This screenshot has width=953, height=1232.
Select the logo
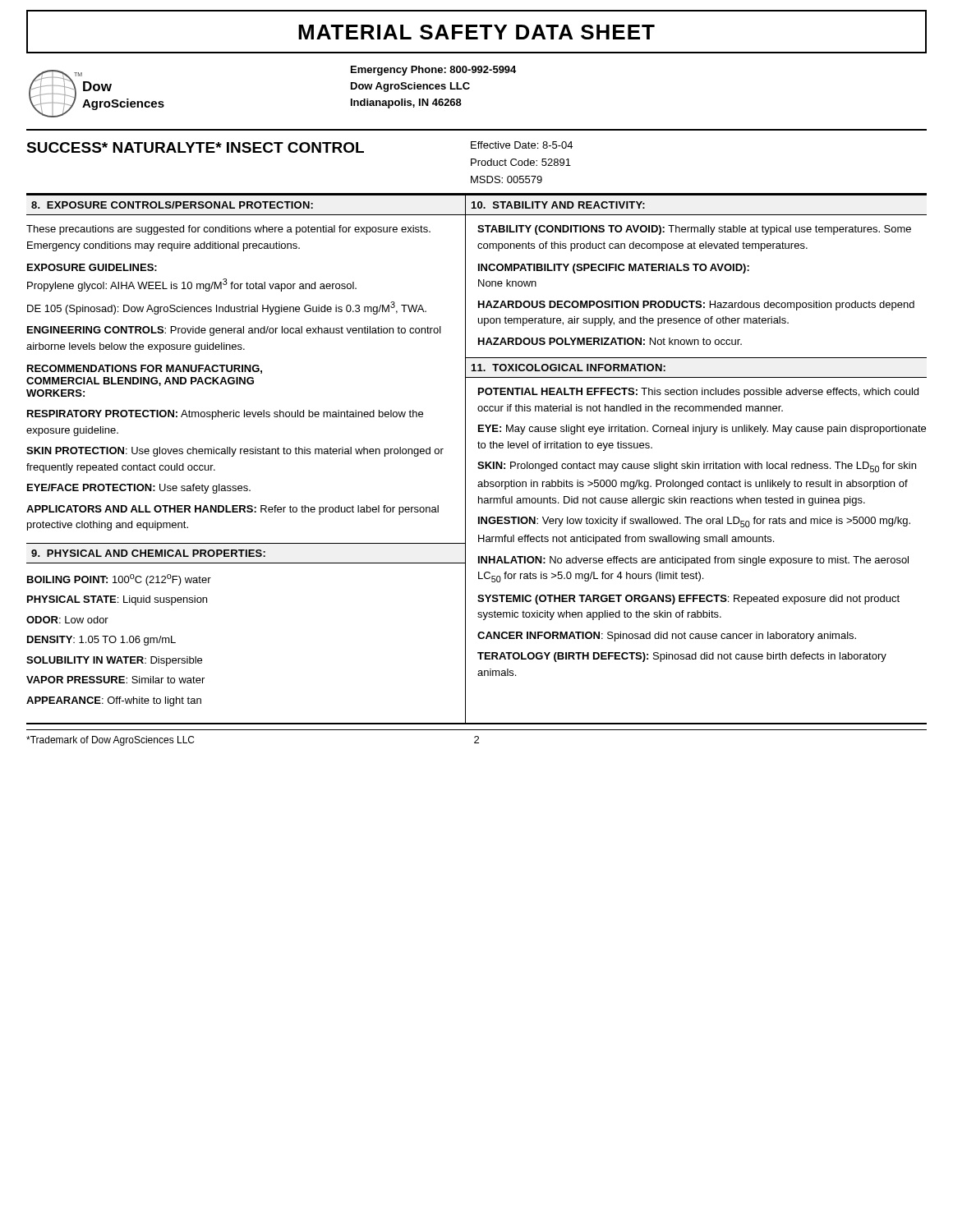point(178,91)
